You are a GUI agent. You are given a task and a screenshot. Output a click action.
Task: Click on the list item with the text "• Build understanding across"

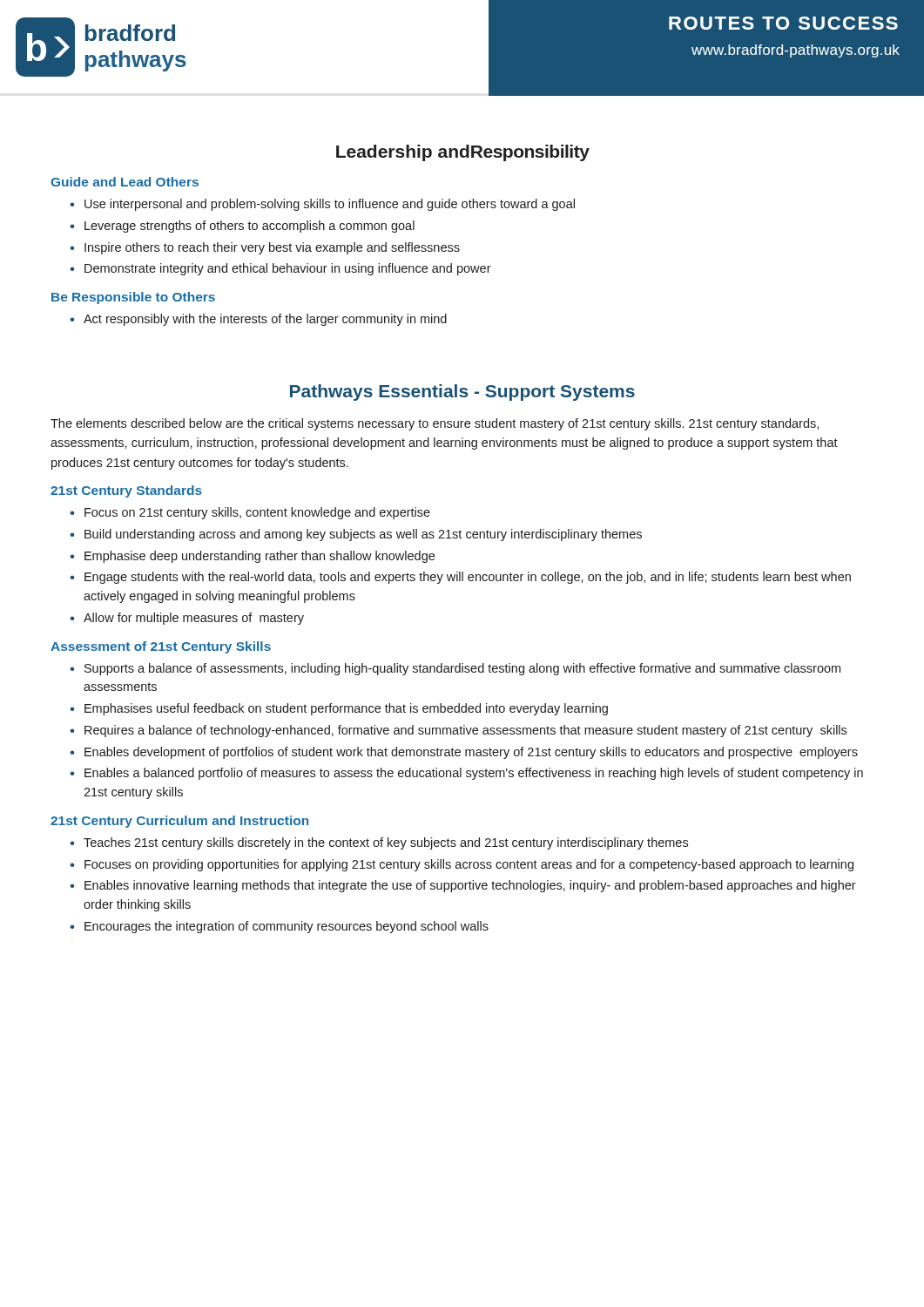click(356, 535)
